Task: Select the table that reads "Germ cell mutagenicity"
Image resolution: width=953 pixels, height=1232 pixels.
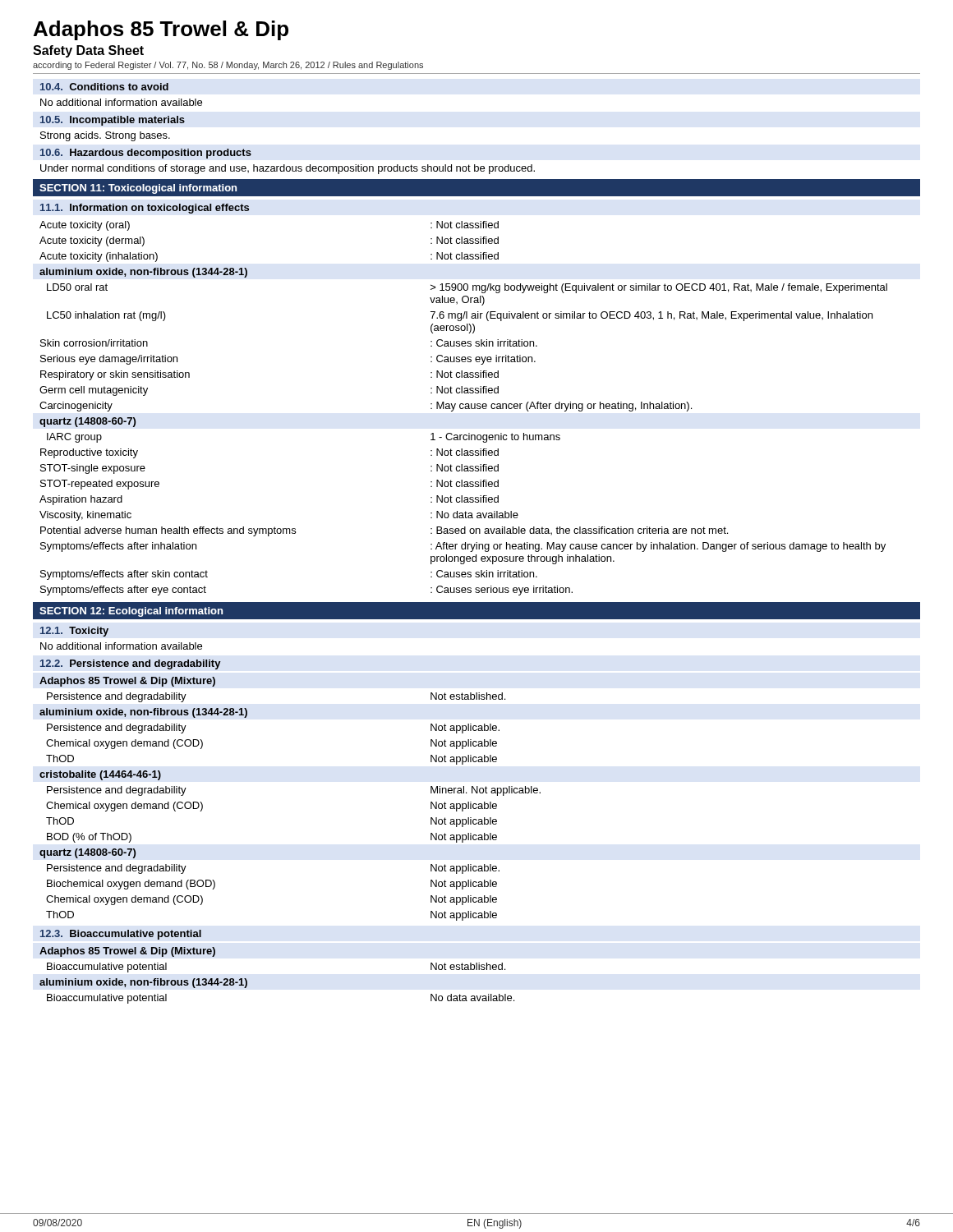Action: click(476, 407)
